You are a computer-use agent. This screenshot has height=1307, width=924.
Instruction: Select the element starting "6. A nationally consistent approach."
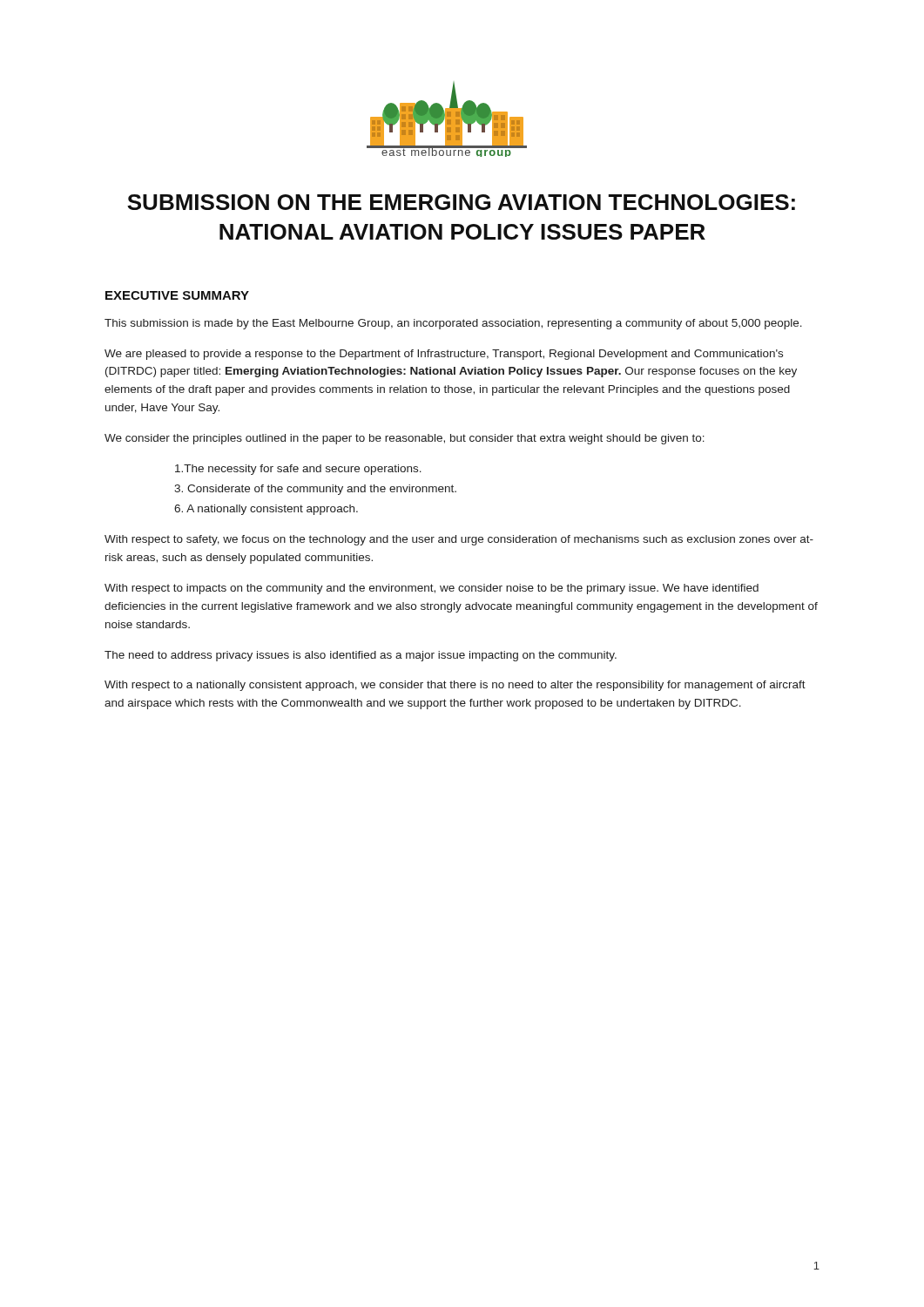pos(266,508)
